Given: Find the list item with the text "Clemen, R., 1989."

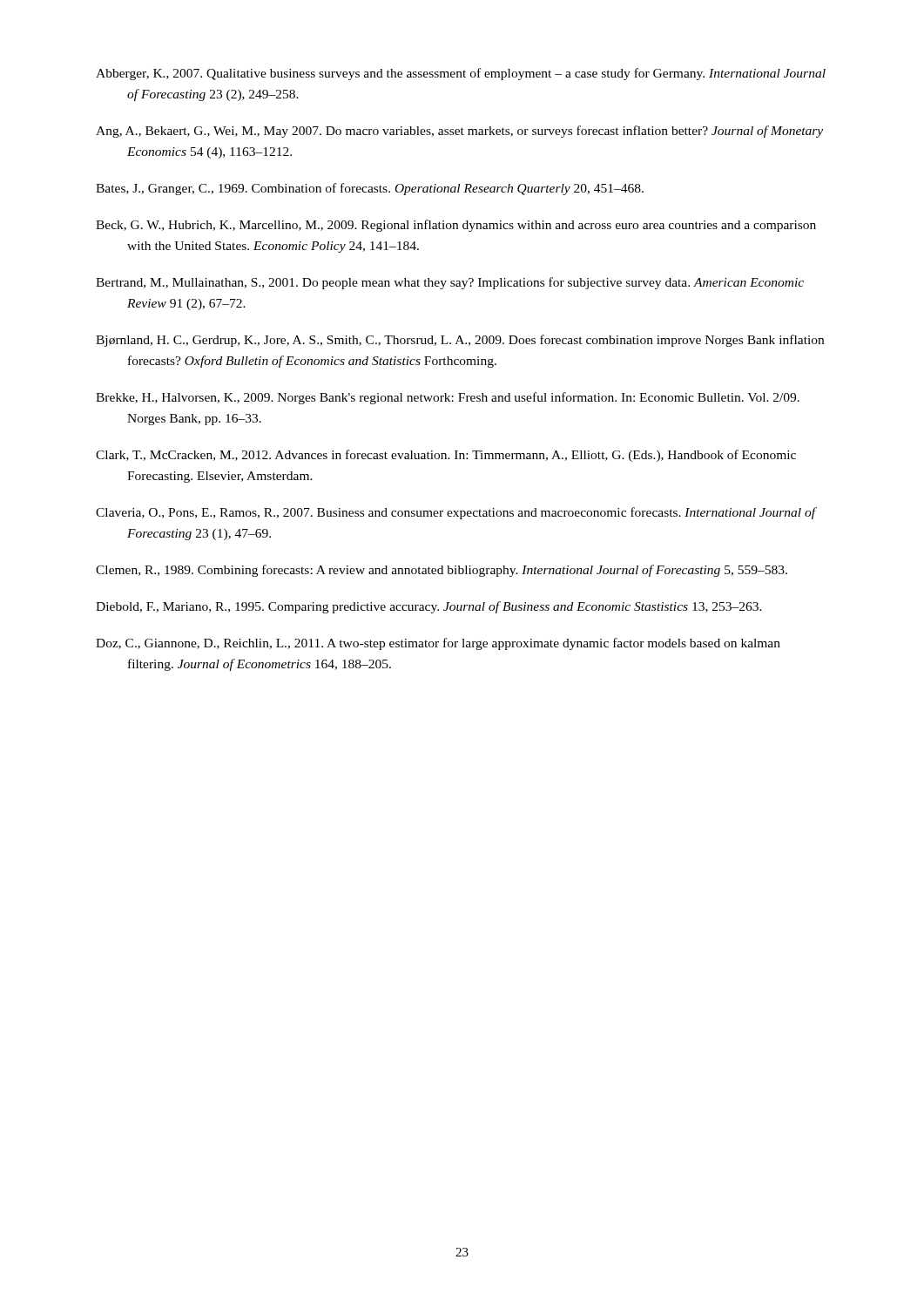Looking at the screenshot, I should (x=442, y=570).
